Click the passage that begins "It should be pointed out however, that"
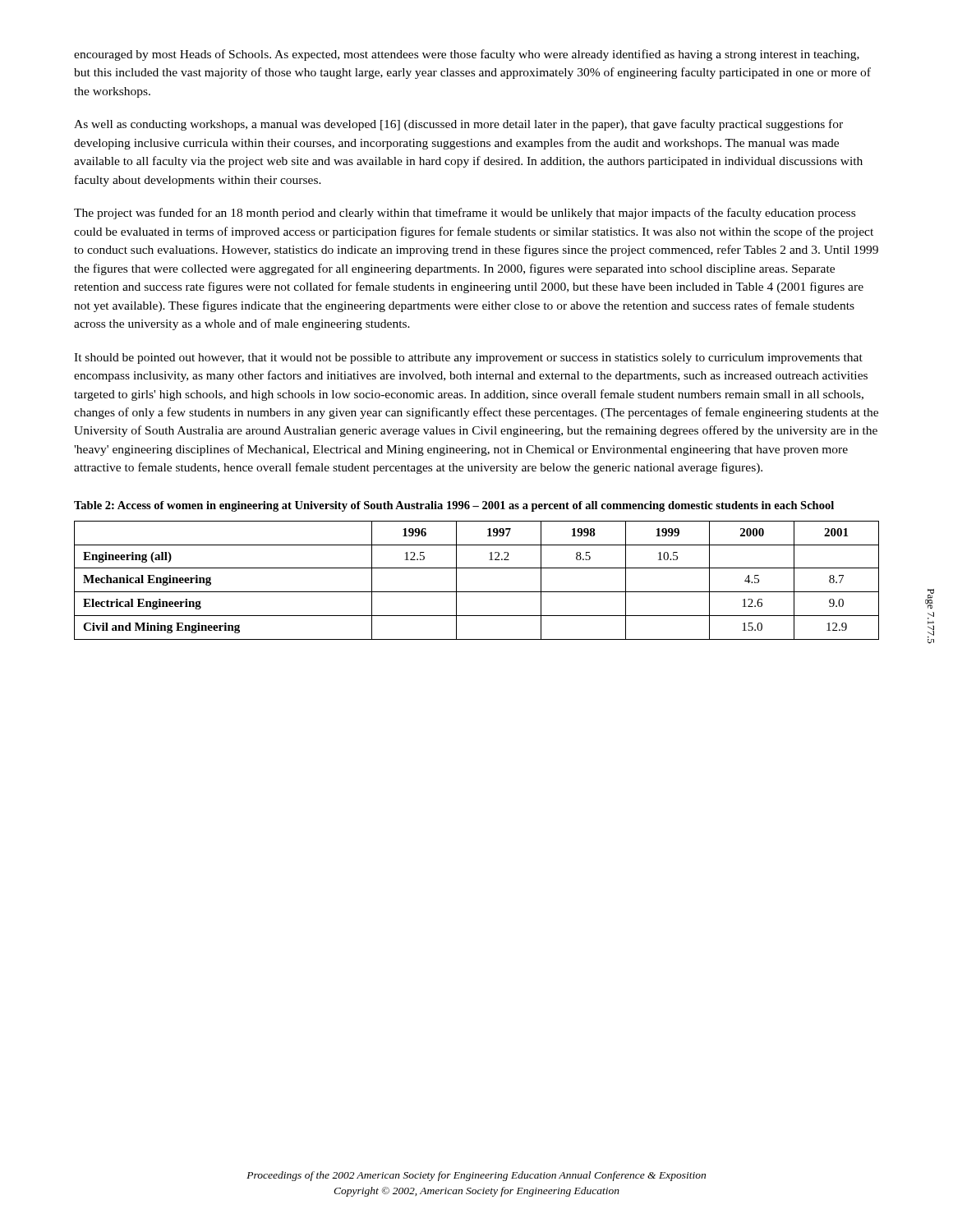953x1232 pixels. (476, 412)
